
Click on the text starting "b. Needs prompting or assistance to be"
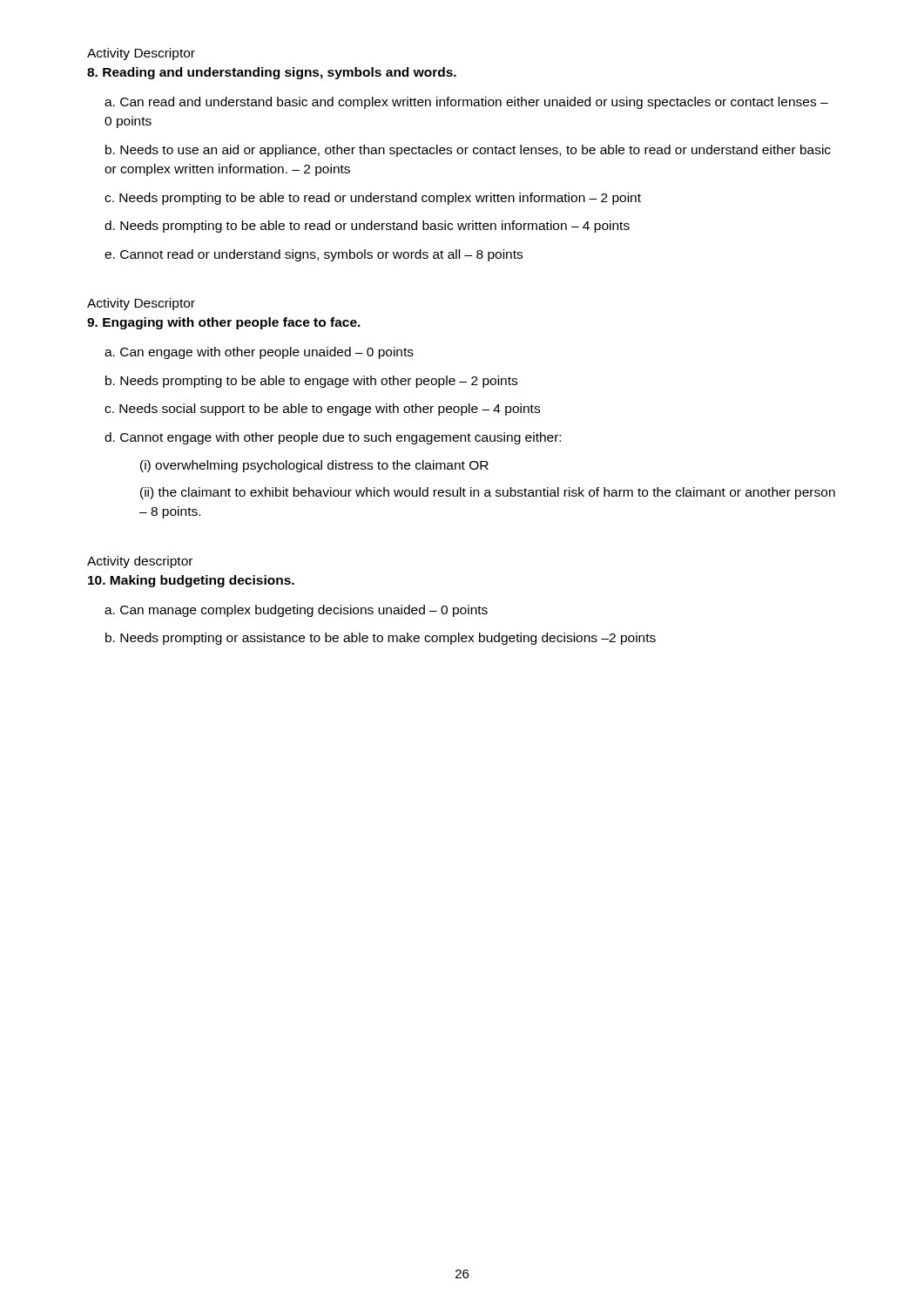(380, 637)
